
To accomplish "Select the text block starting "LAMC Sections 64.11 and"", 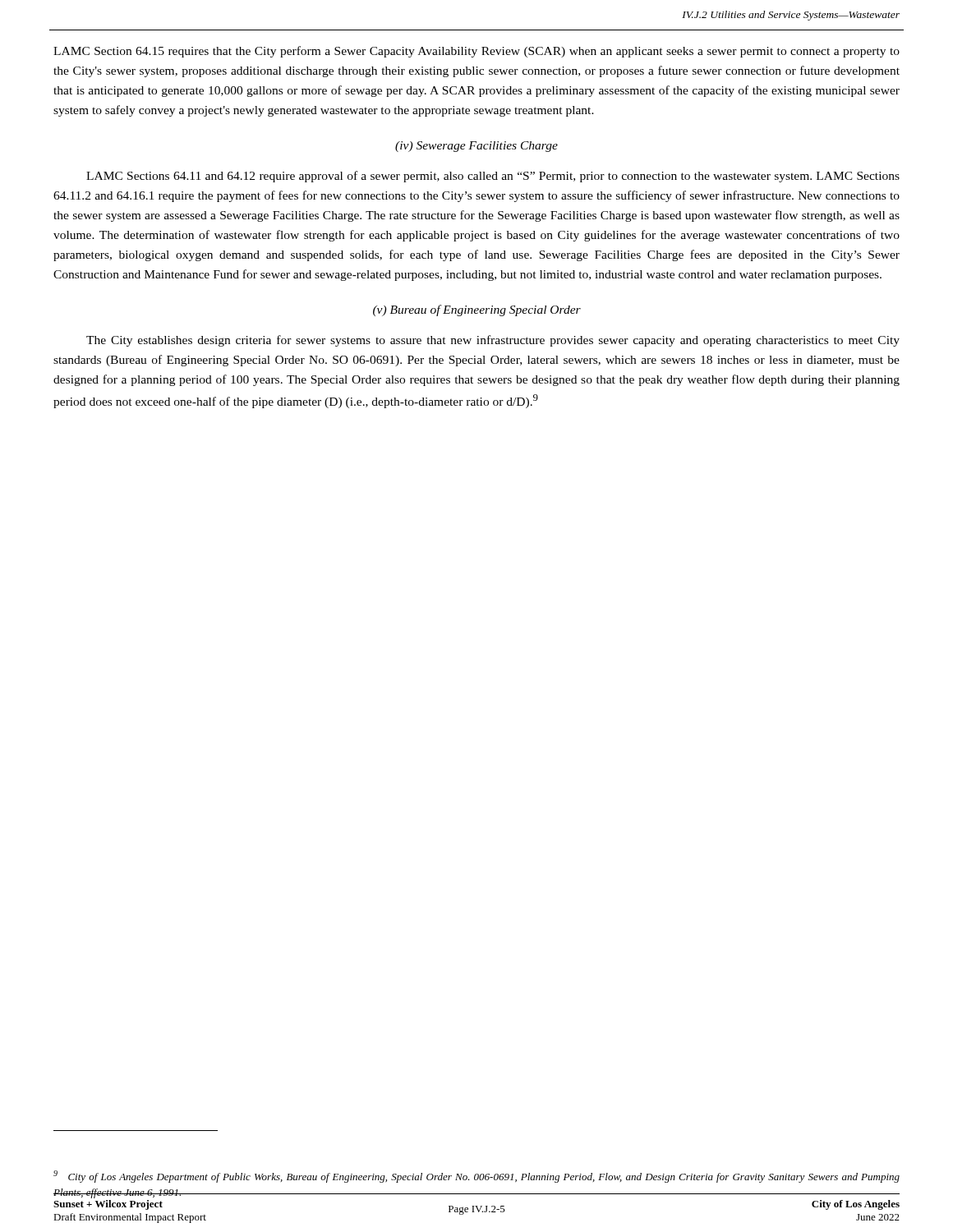I will pos(476,225).
